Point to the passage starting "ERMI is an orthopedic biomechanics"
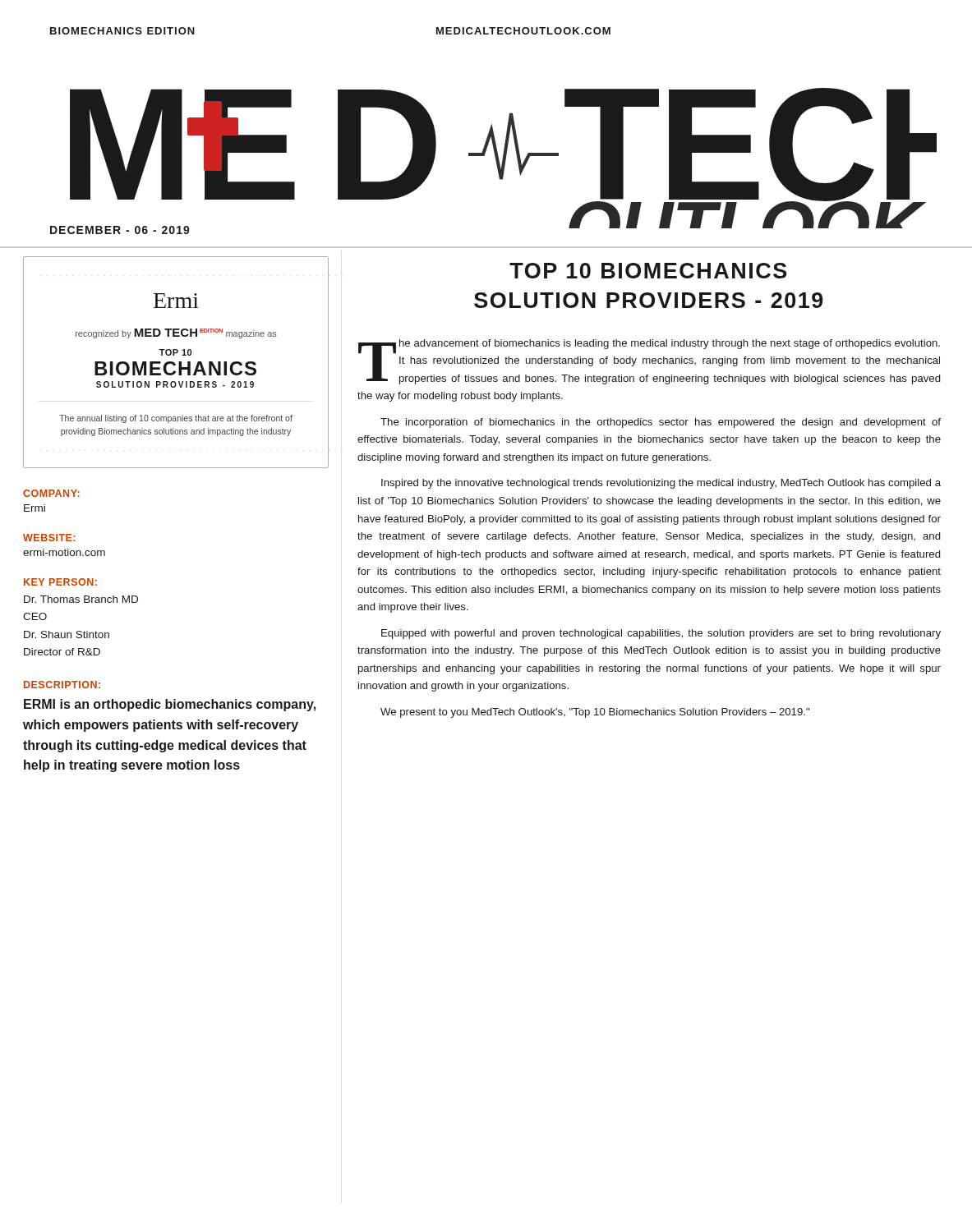The image size is (972, 1232). click(170, 735)
